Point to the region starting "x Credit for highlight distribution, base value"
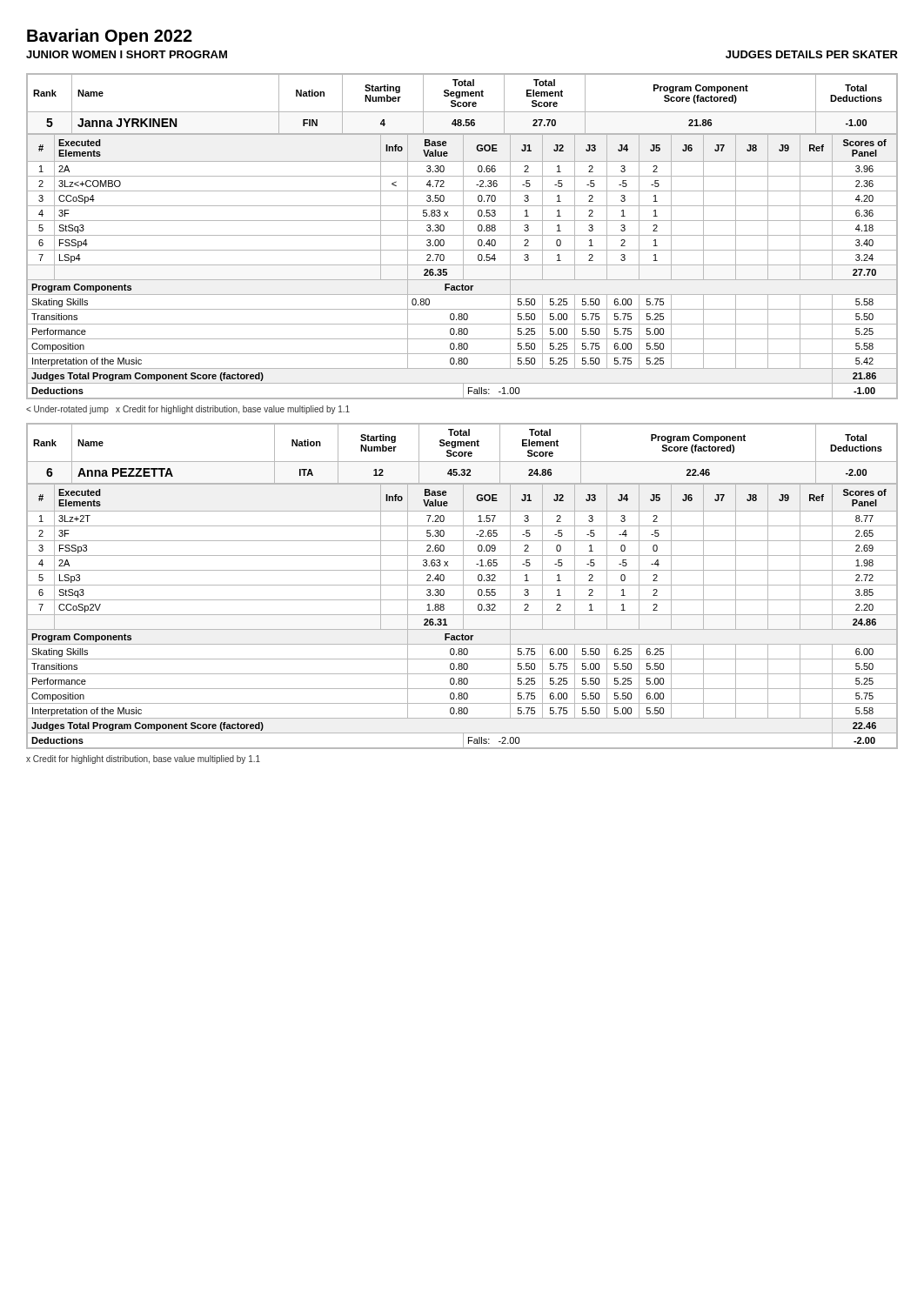Viewport: 924px width, 1305px height. (143, 759)
